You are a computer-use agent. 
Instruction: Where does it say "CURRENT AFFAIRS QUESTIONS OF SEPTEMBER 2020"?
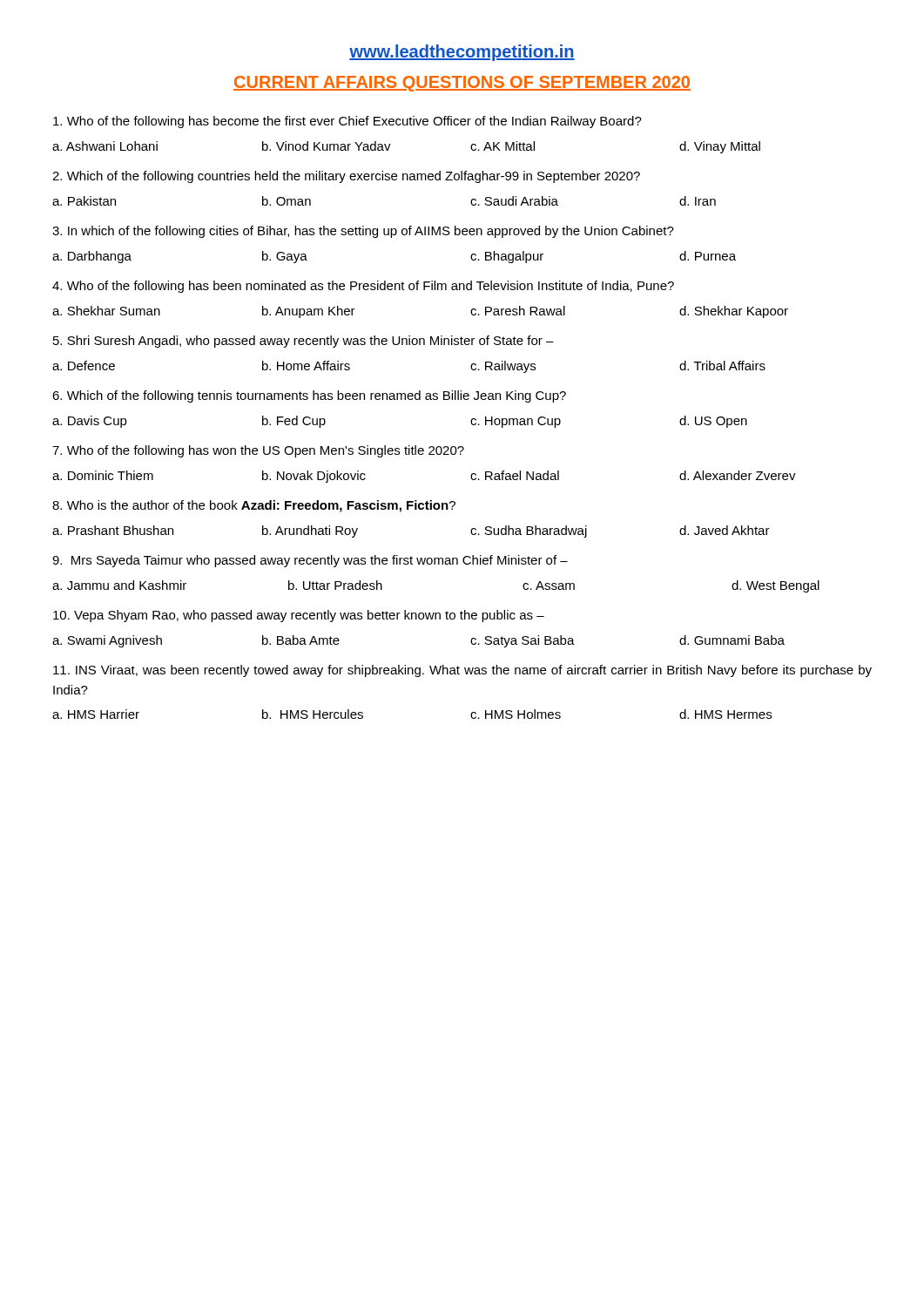tap(462, 82)
